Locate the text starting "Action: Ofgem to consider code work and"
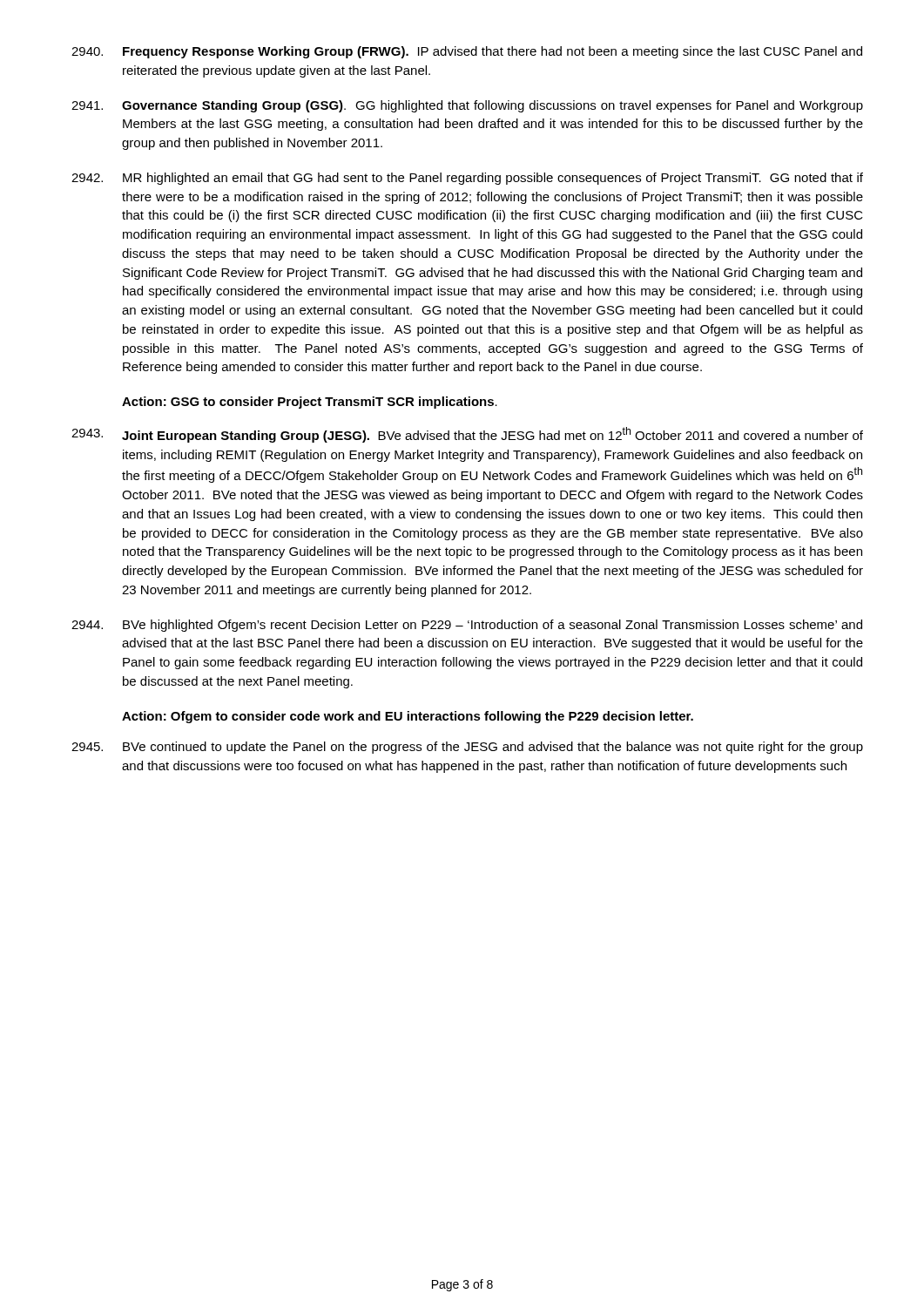Image resolution: width=924 pixels, height=1307 pixels. pyautogui.click(x=408, y=715)
